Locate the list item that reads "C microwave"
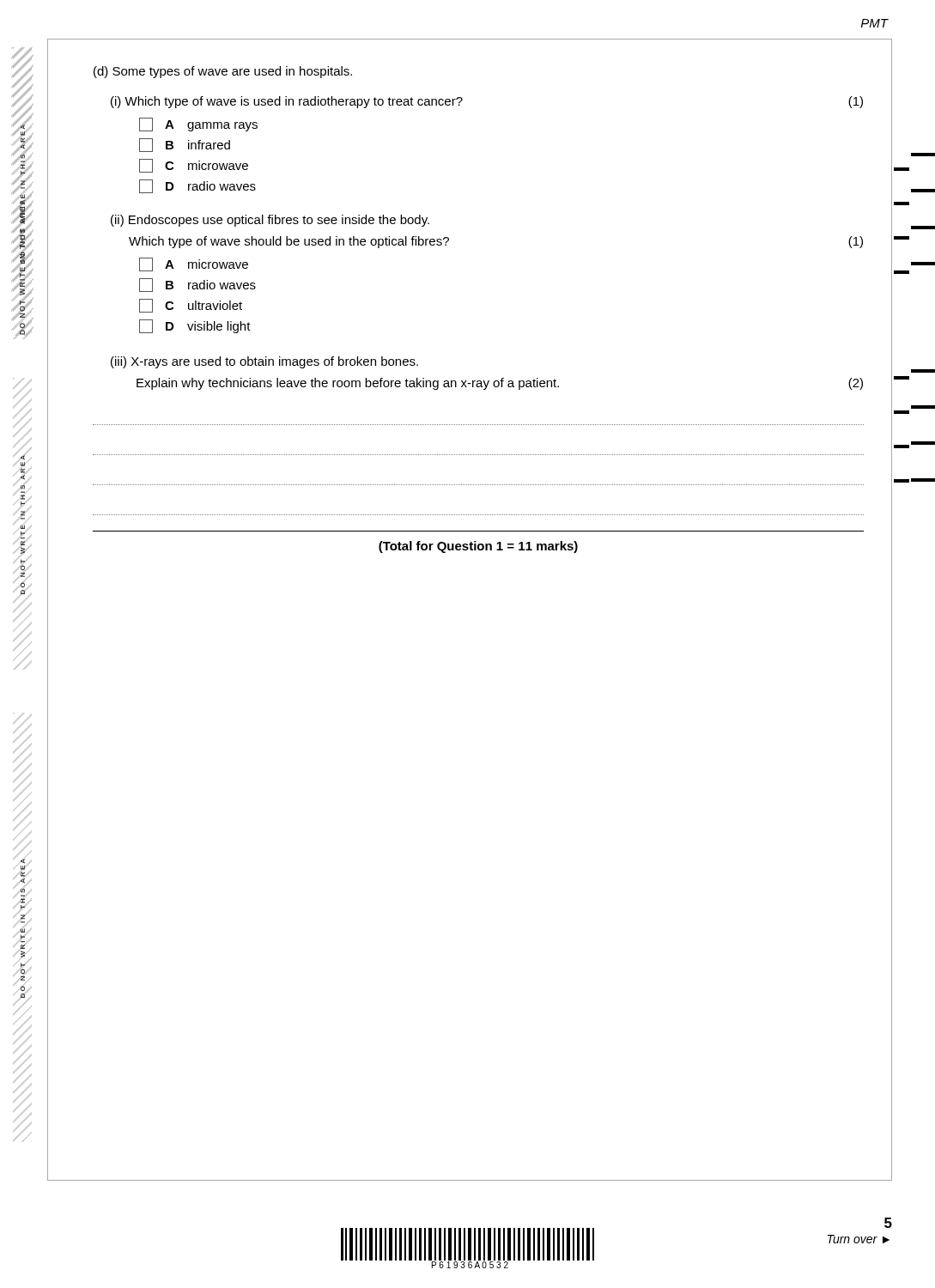935x1288 pixels. [194, 165]
